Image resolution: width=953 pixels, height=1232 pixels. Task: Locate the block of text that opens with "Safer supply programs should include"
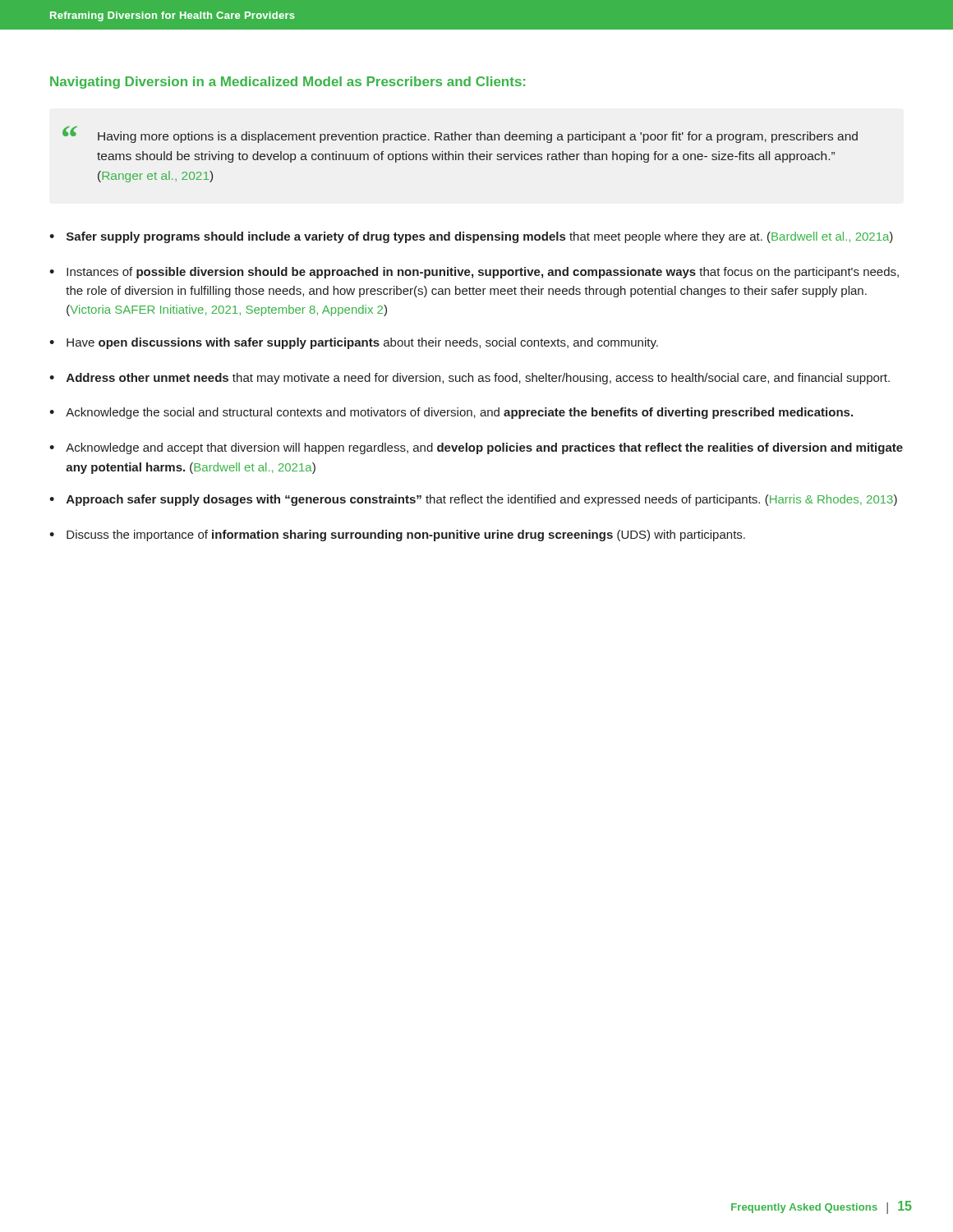pyautogui.click(x=485, y=236)
